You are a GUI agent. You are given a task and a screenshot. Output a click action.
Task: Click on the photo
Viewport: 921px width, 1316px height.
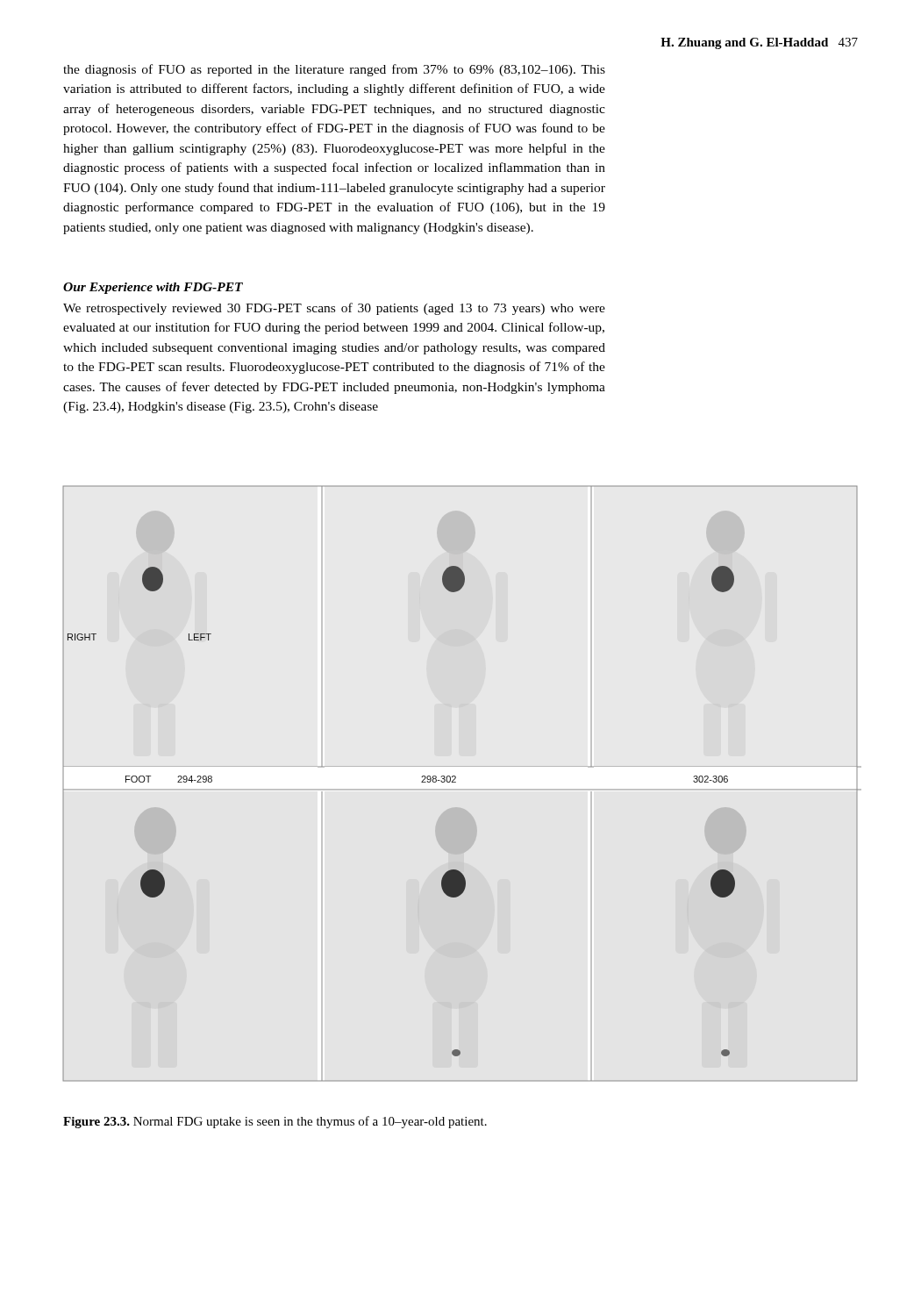point(462,794)
